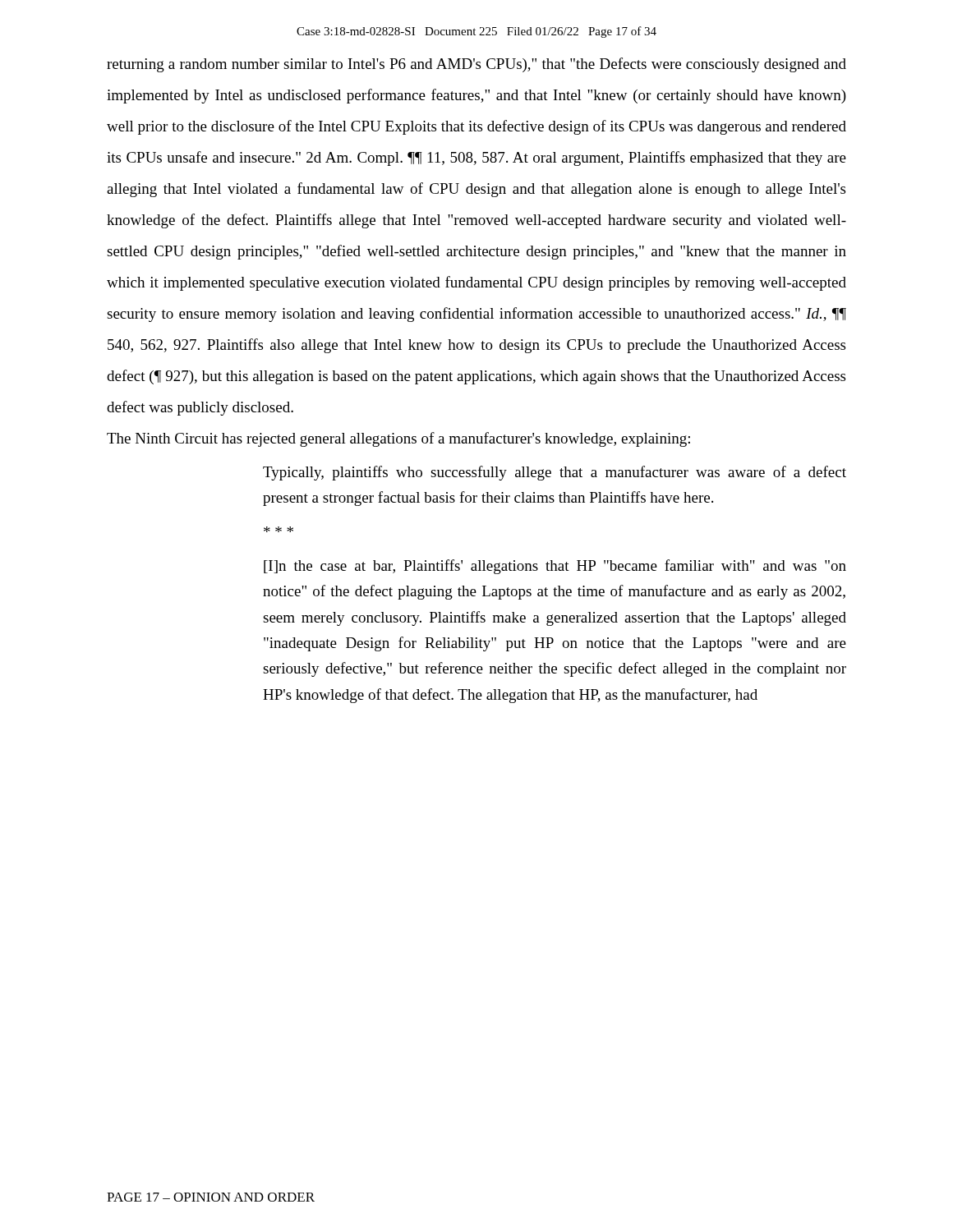Locate the block of text that opens with "The Ninth Circuit"

click(476, 439)
